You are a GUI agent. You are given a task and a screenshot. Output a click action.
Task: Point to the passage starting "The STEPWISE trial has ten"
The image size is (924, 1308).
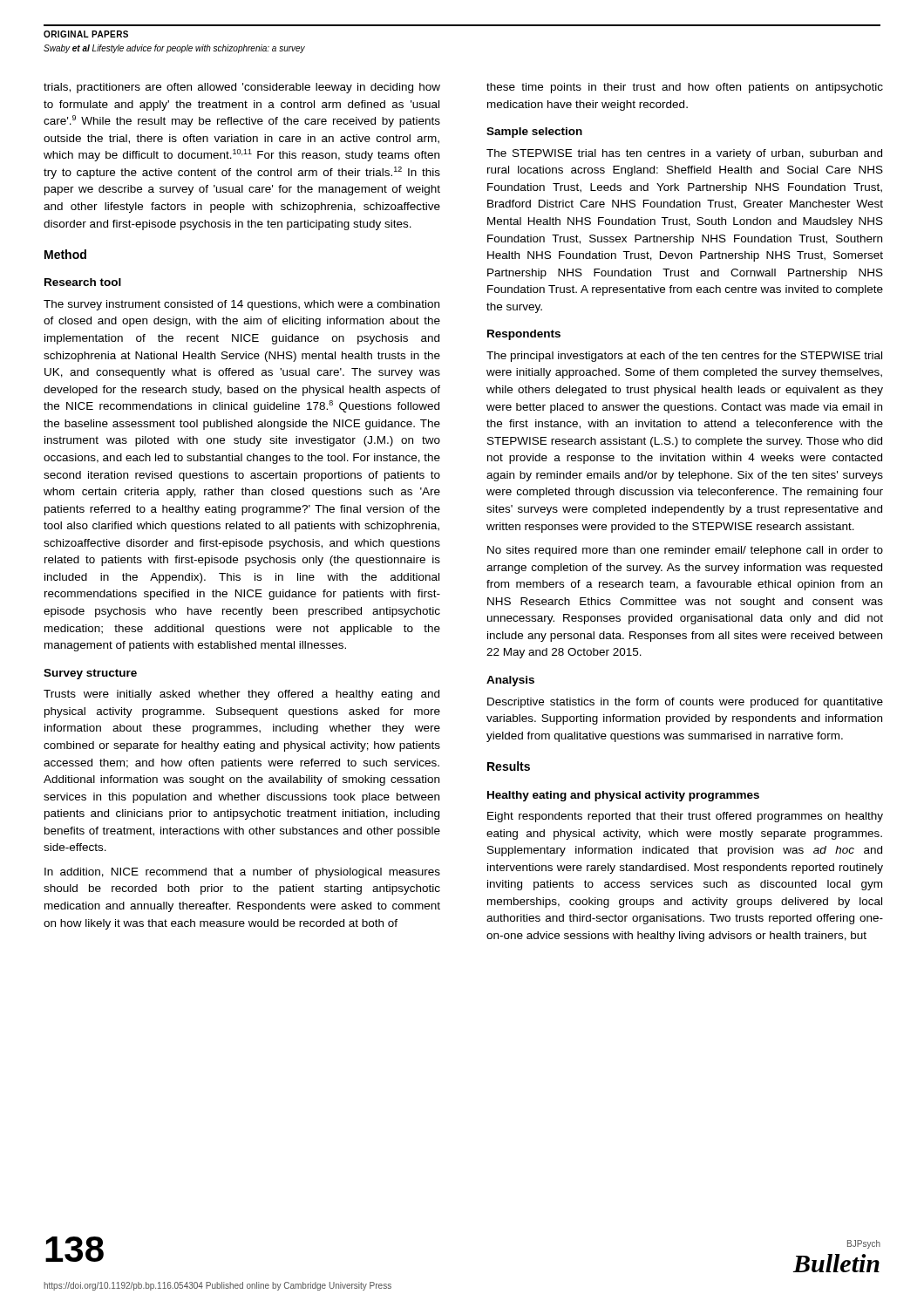click(x=685, y=230)
